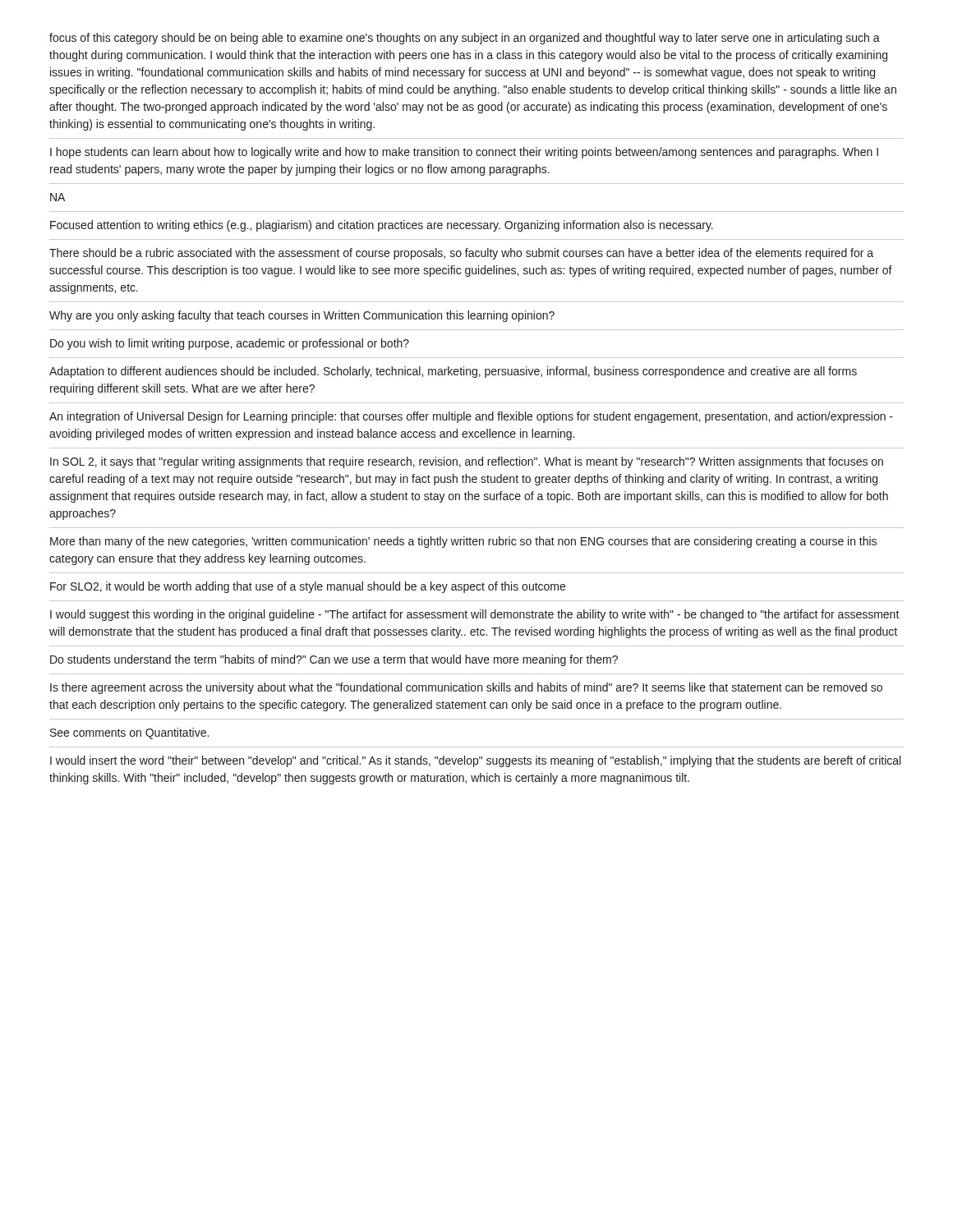953x1232 pixels.
Task: Click on the text block that says "I would insert"
Action: pos(475,769)
